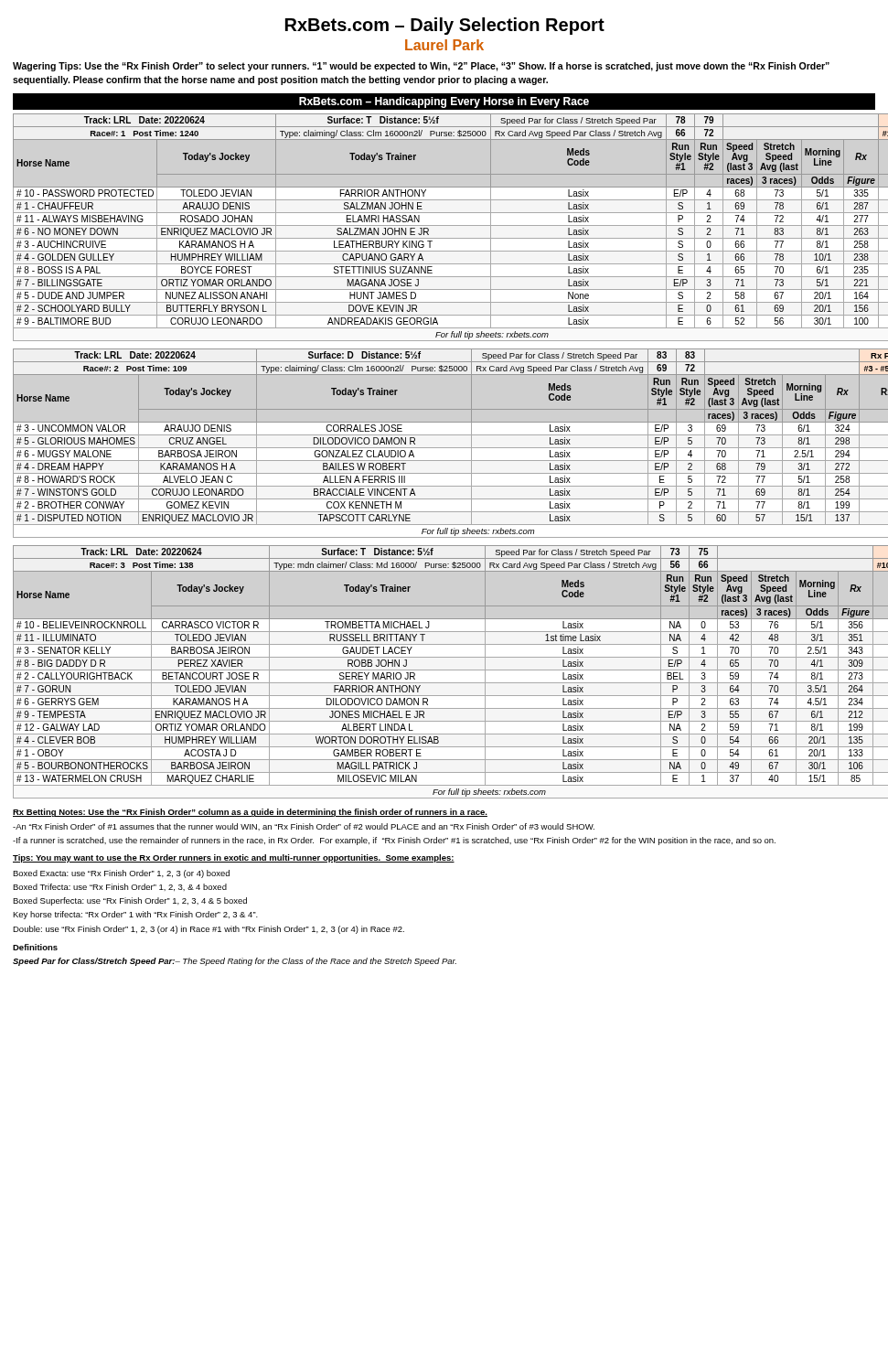This screenshot has width=888, height=1372.
Task: Select the text starting "Rx Betting Notes:"
Action: [x=444, y=826]
